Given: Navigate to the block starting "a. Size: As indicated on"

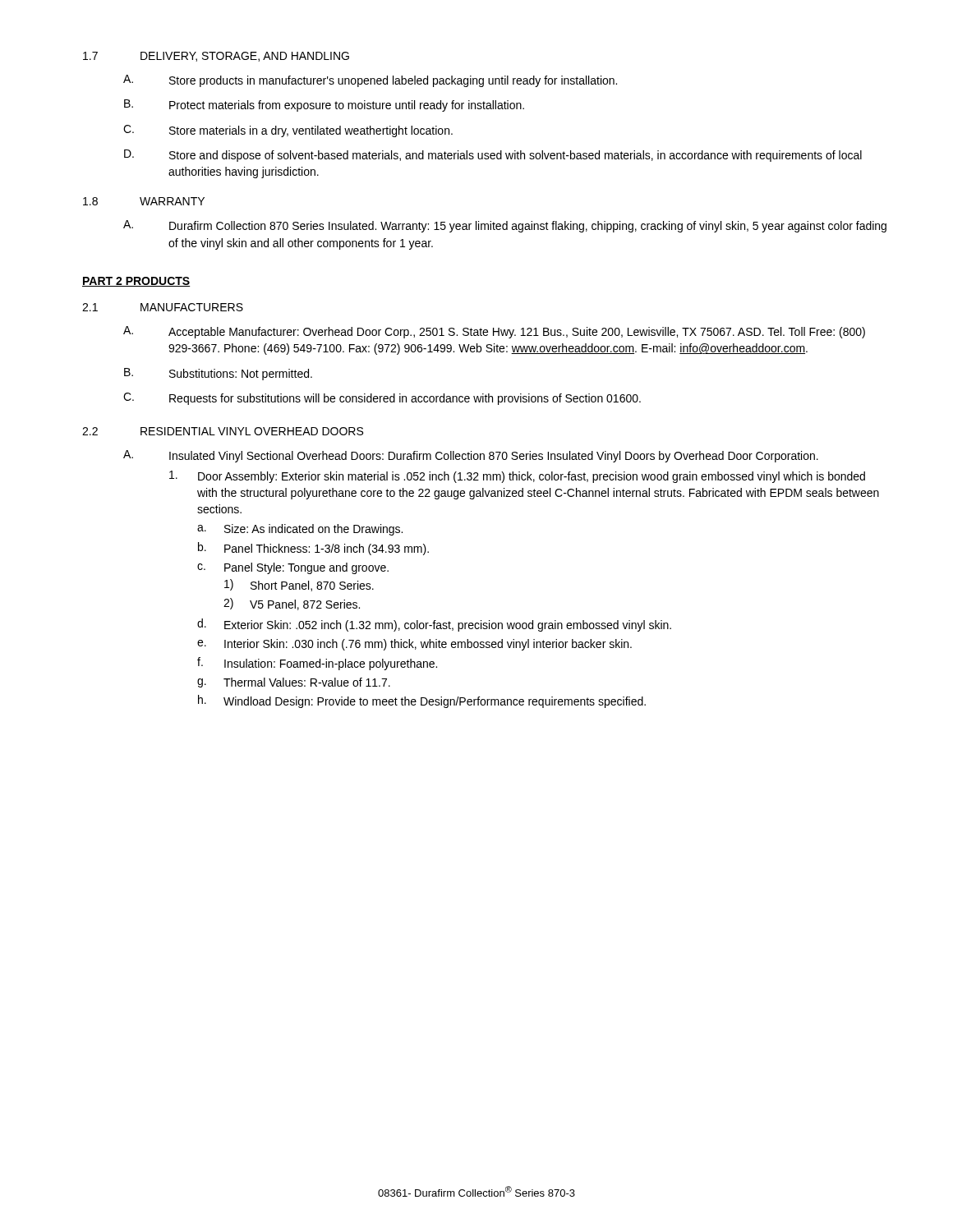Looking at the screenshot, I should coord(300,529).
